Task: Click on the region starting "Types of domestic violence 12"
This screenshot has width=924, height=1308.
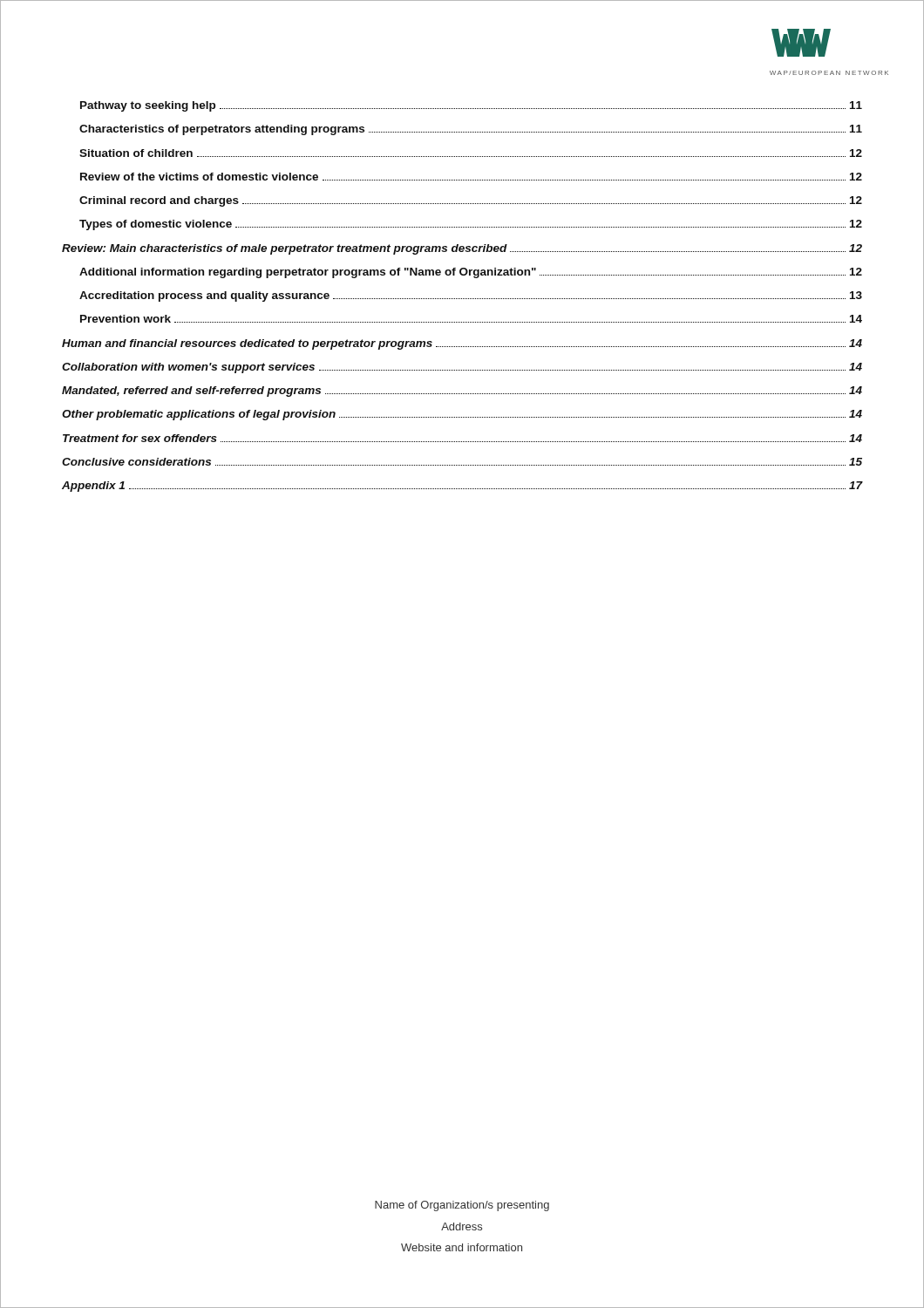Action: point(471,224)
